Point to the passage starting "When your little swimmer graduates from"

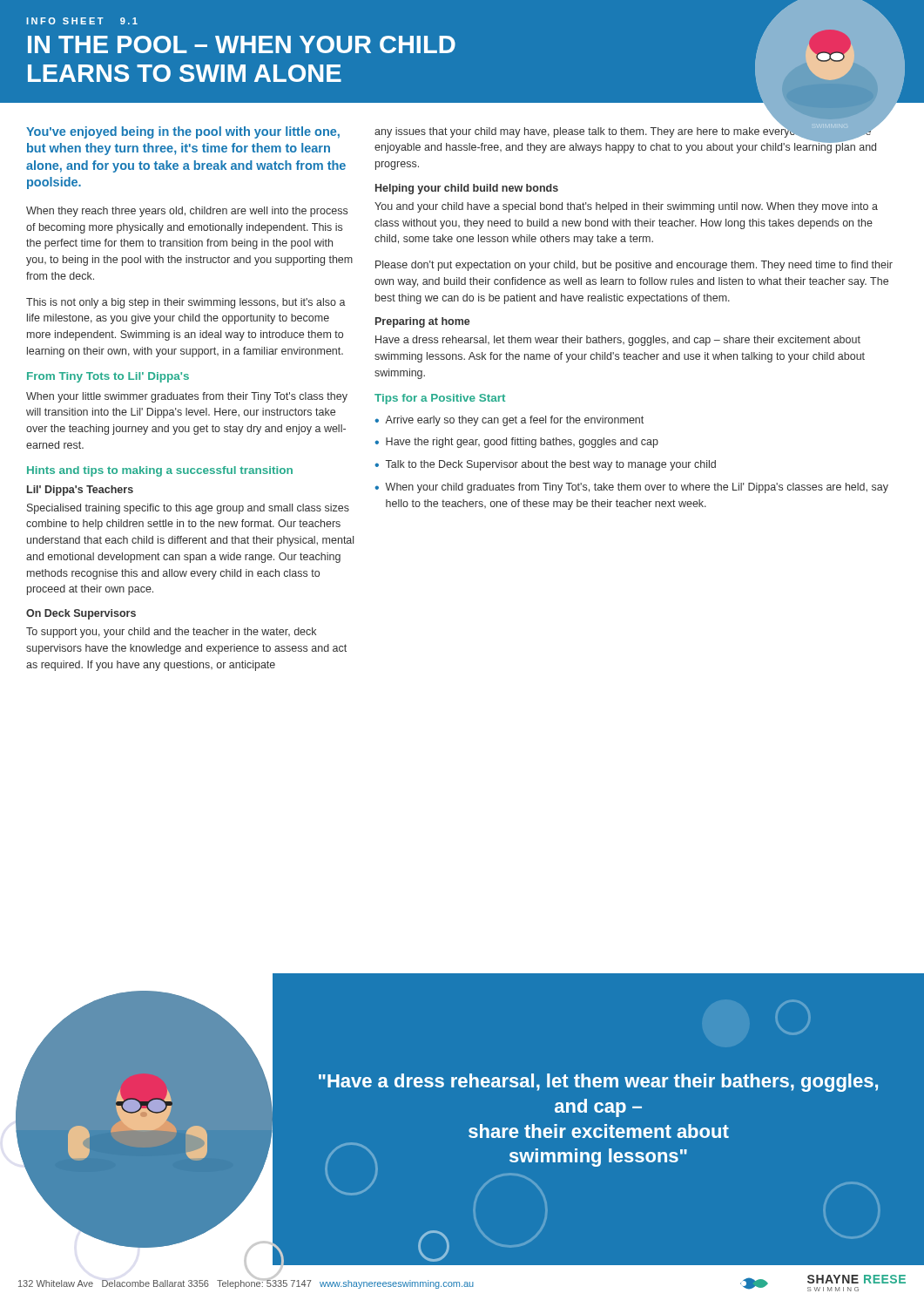[187, 421]
